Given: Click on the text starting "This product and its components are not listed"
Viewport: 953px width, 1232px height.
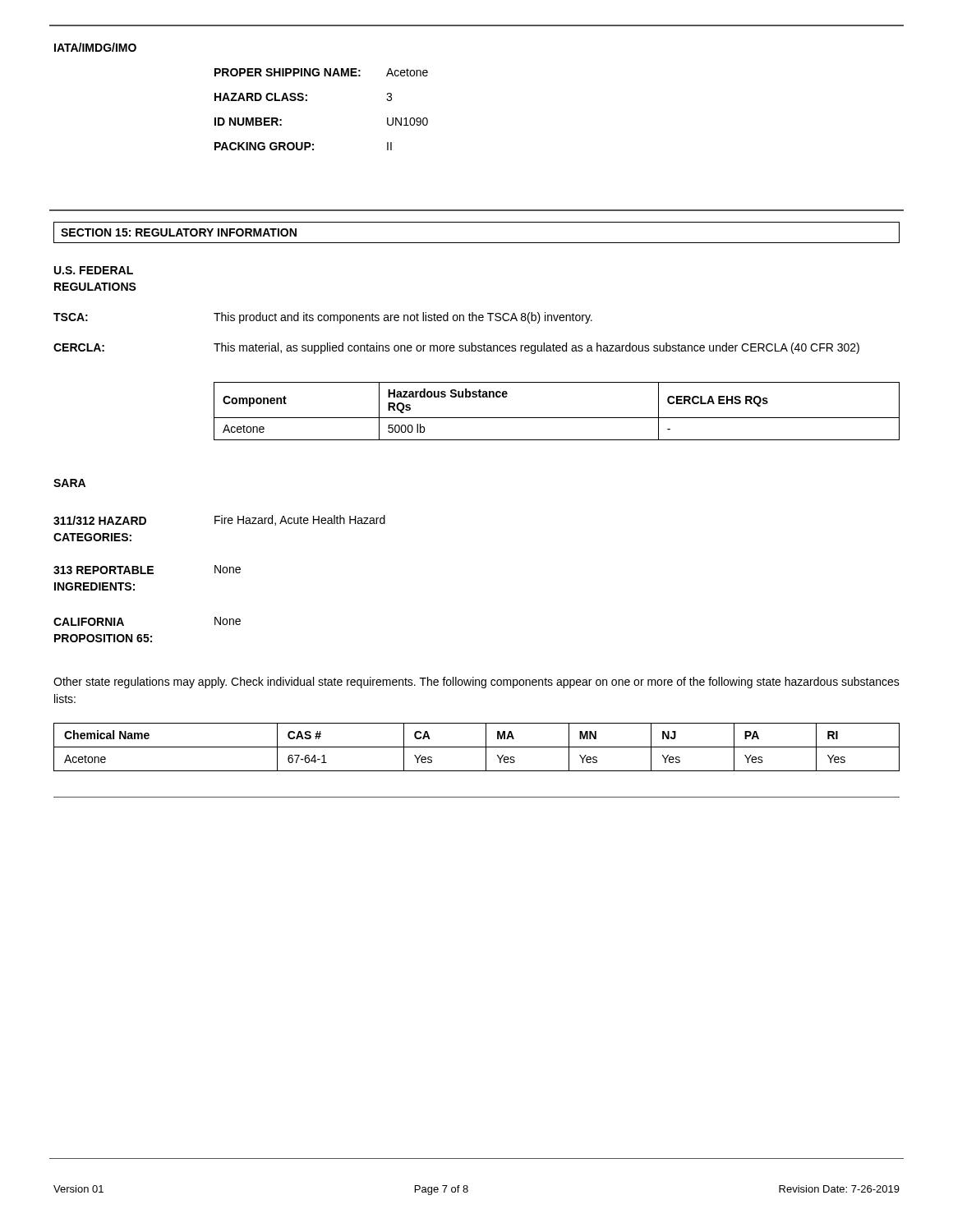Looking at the screenshot, I should point(403,317).
